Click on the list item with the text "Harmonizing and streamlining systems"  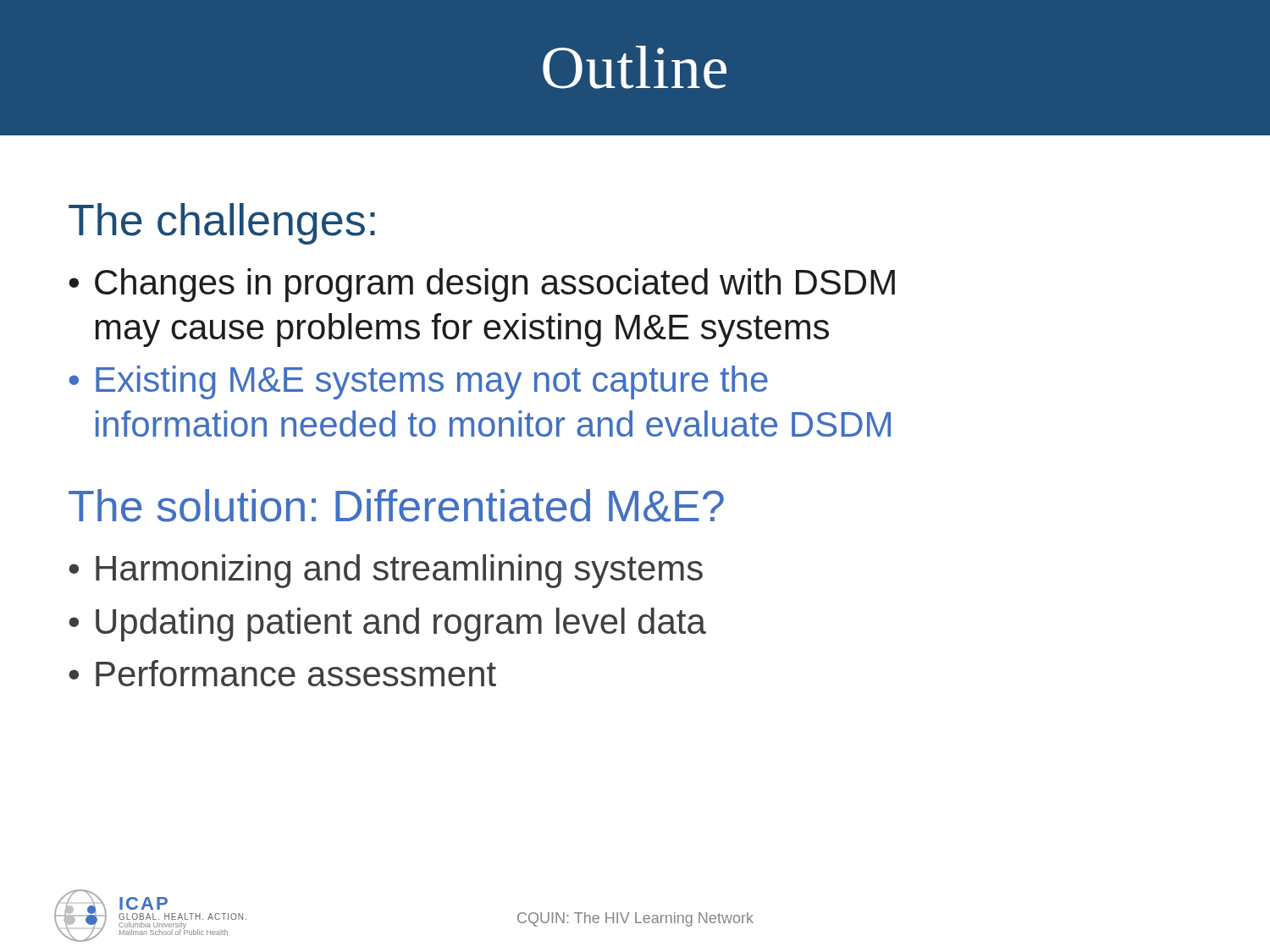[x=398, y=568]
